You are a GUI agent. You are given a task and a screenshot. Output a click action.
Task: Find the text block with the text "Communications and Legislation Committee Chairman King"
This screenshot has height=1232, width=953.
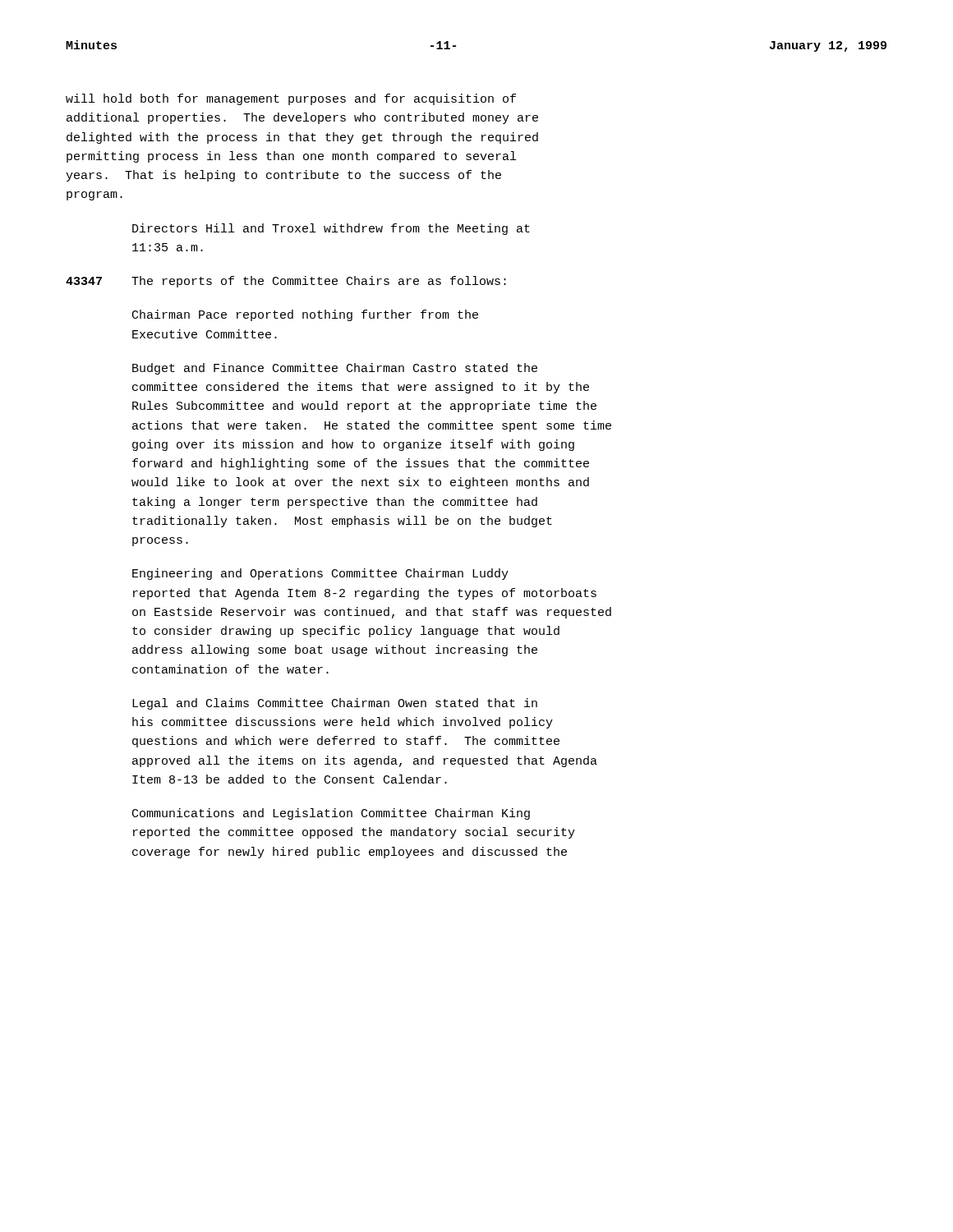(x=353, y=833)
